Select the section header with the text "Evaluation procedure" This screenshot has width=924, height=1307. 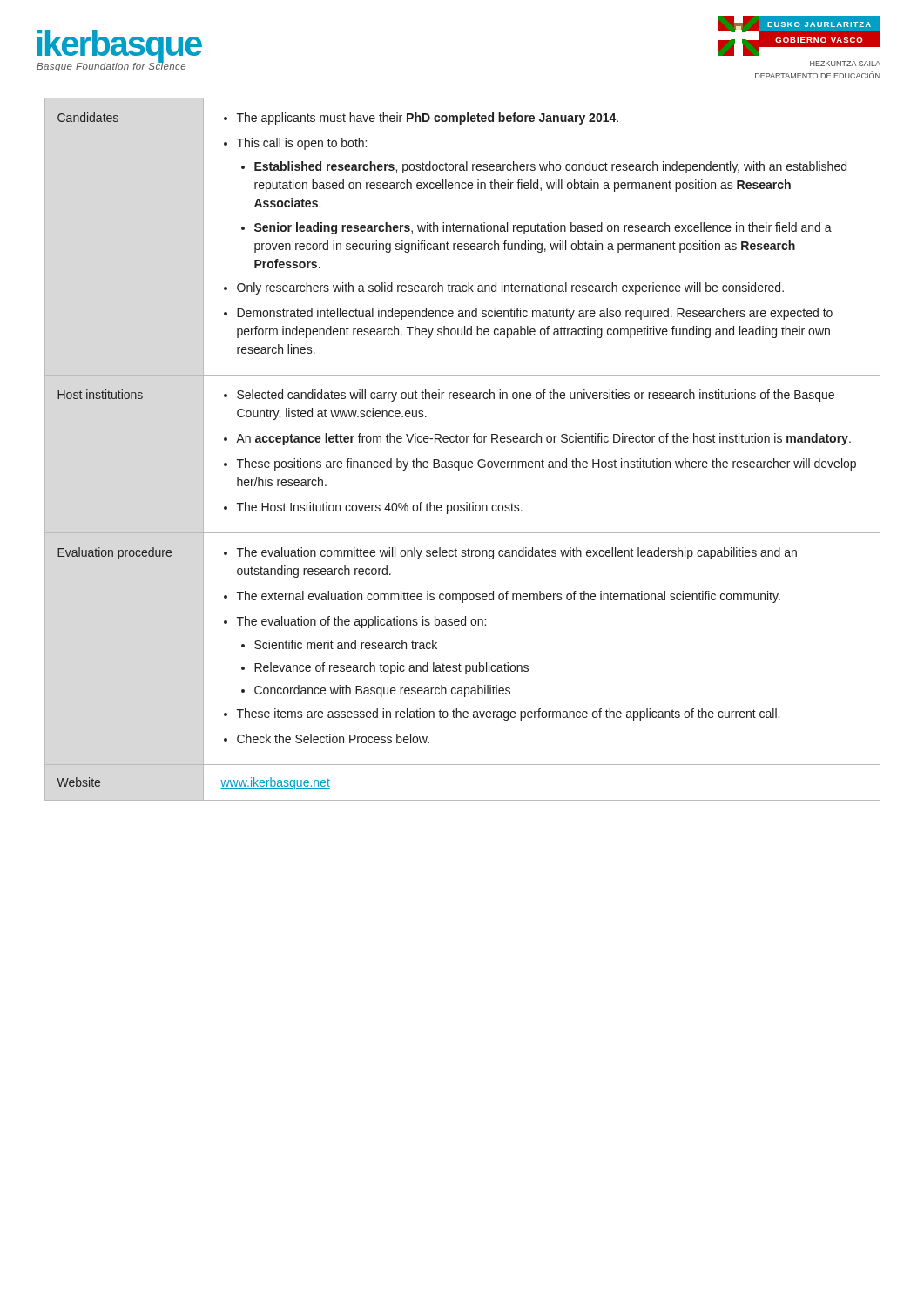click(115, 552)
